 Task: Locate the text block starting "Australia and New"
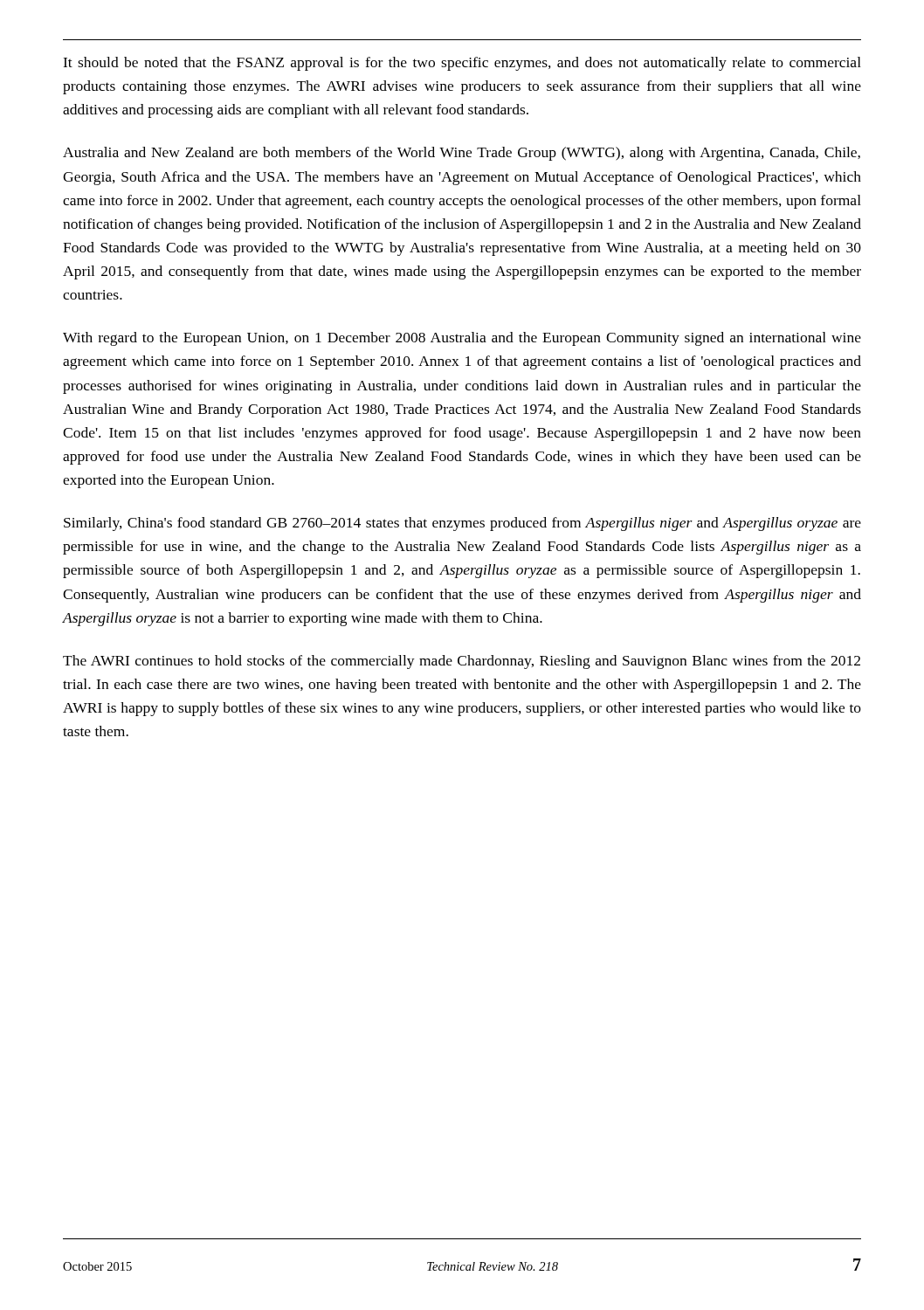pos(462,223)
